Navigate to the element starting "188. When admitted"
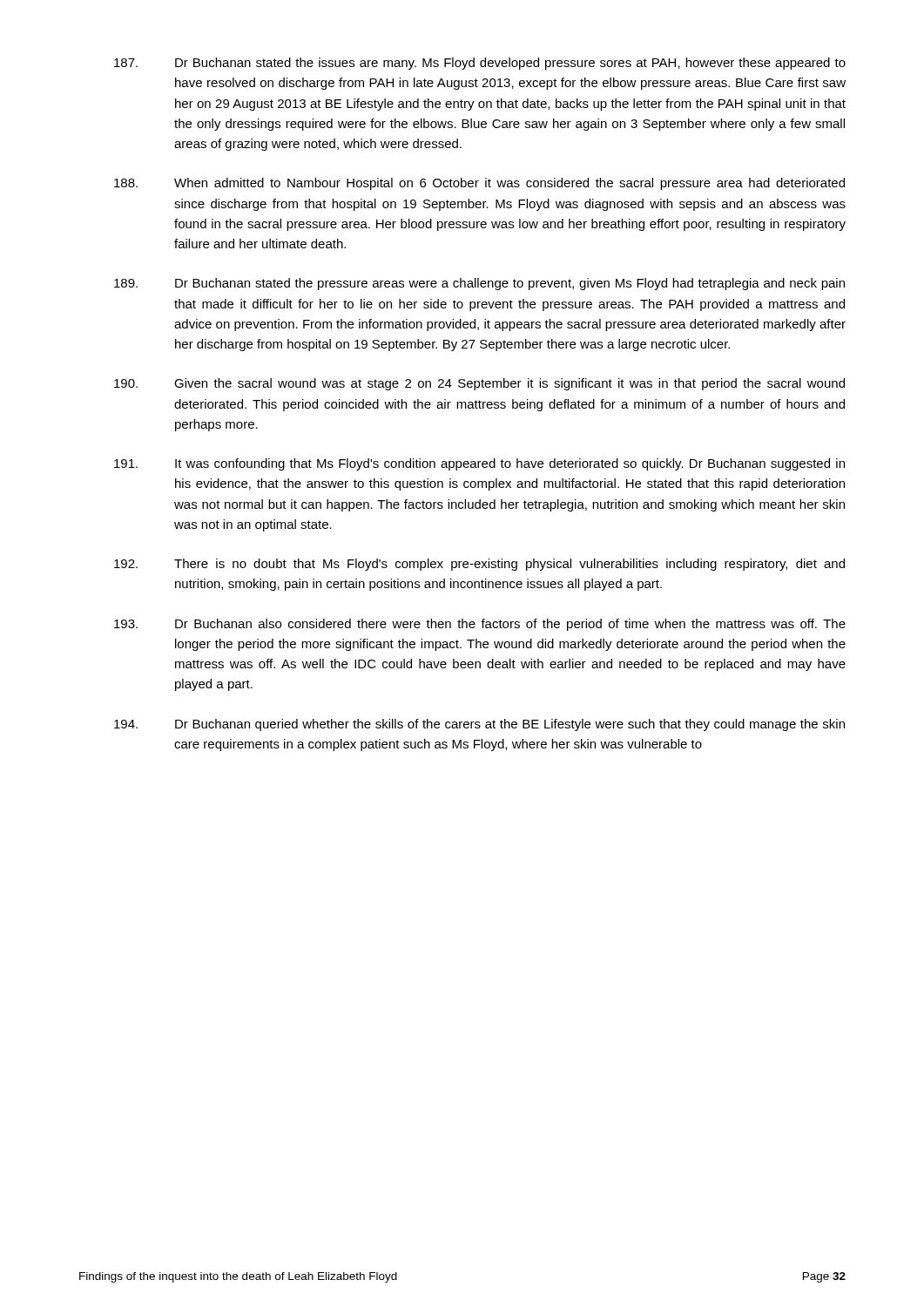The image size is (924, 1307). pyautogui.click(x=479, y=213)
